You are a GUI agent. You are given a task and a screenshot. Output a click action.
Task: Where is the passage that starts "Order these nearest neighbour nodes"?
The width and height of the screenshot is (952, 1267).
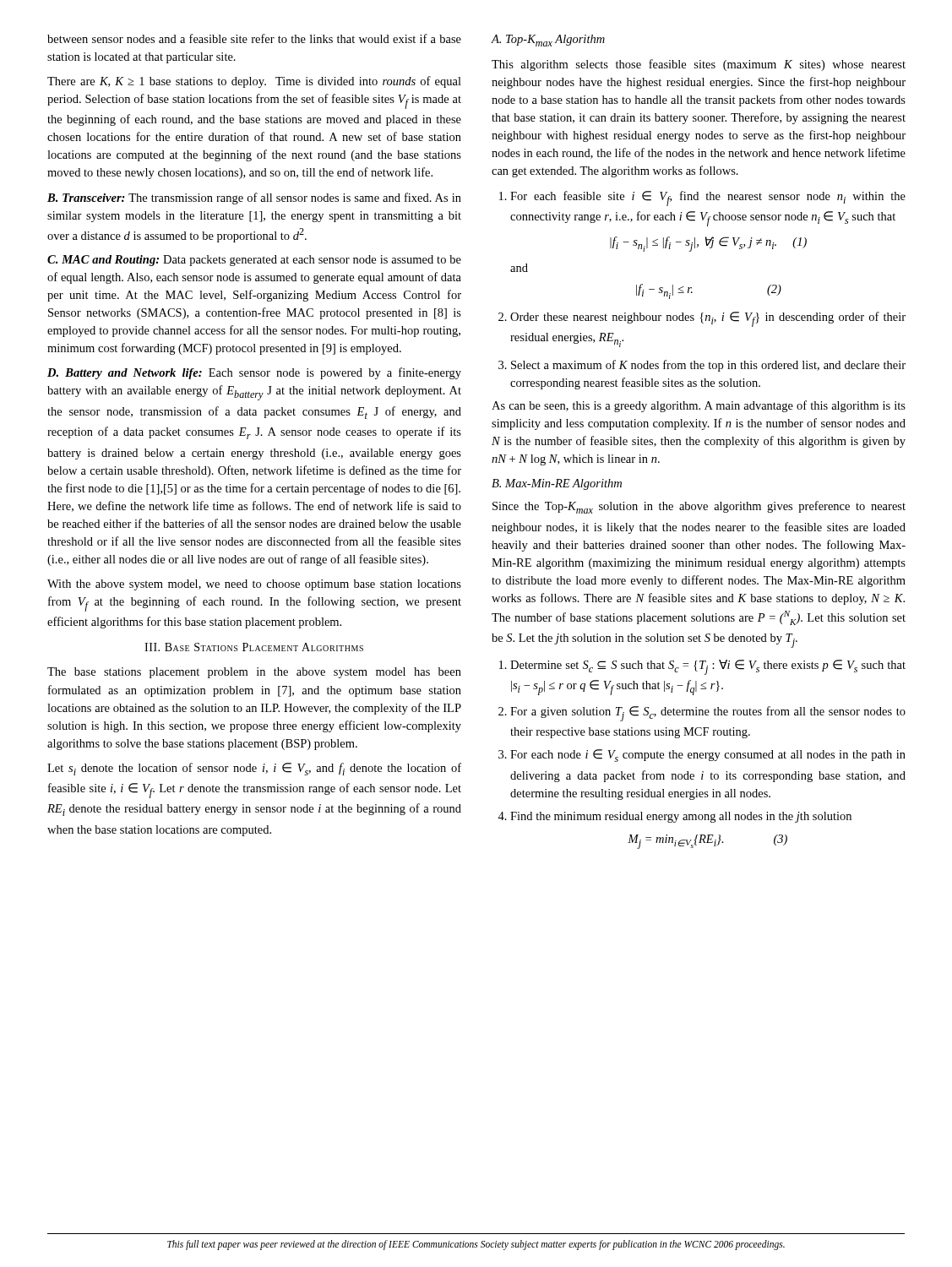coord(708,330)
